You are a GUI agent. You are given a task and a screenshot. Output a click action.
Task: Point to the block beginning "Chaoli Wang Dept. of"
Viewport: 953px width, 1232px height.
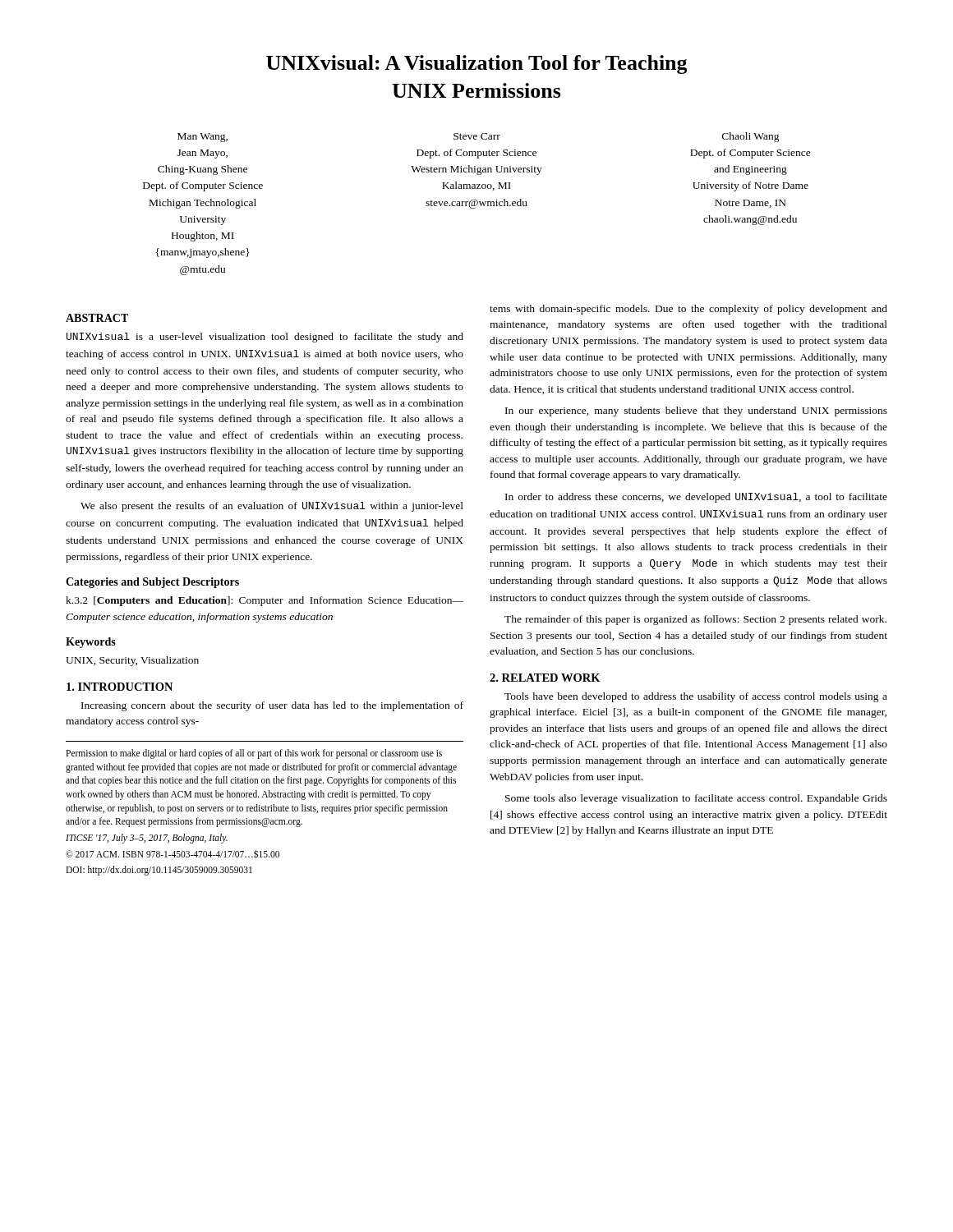point(750,177)
